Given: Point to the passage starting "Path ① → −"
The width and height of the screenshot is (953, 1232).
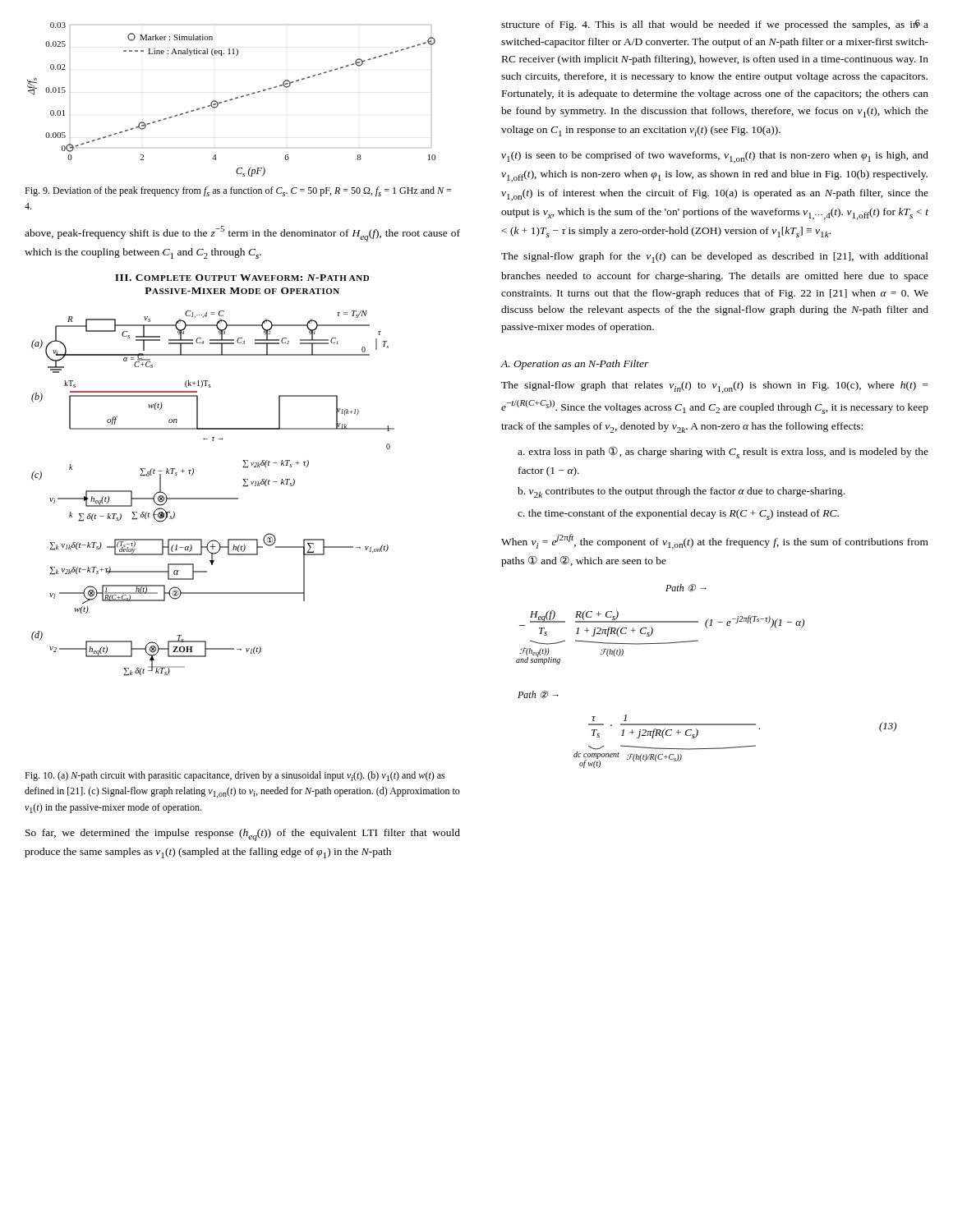Looking at the screenshot, I should click(711, 626).
